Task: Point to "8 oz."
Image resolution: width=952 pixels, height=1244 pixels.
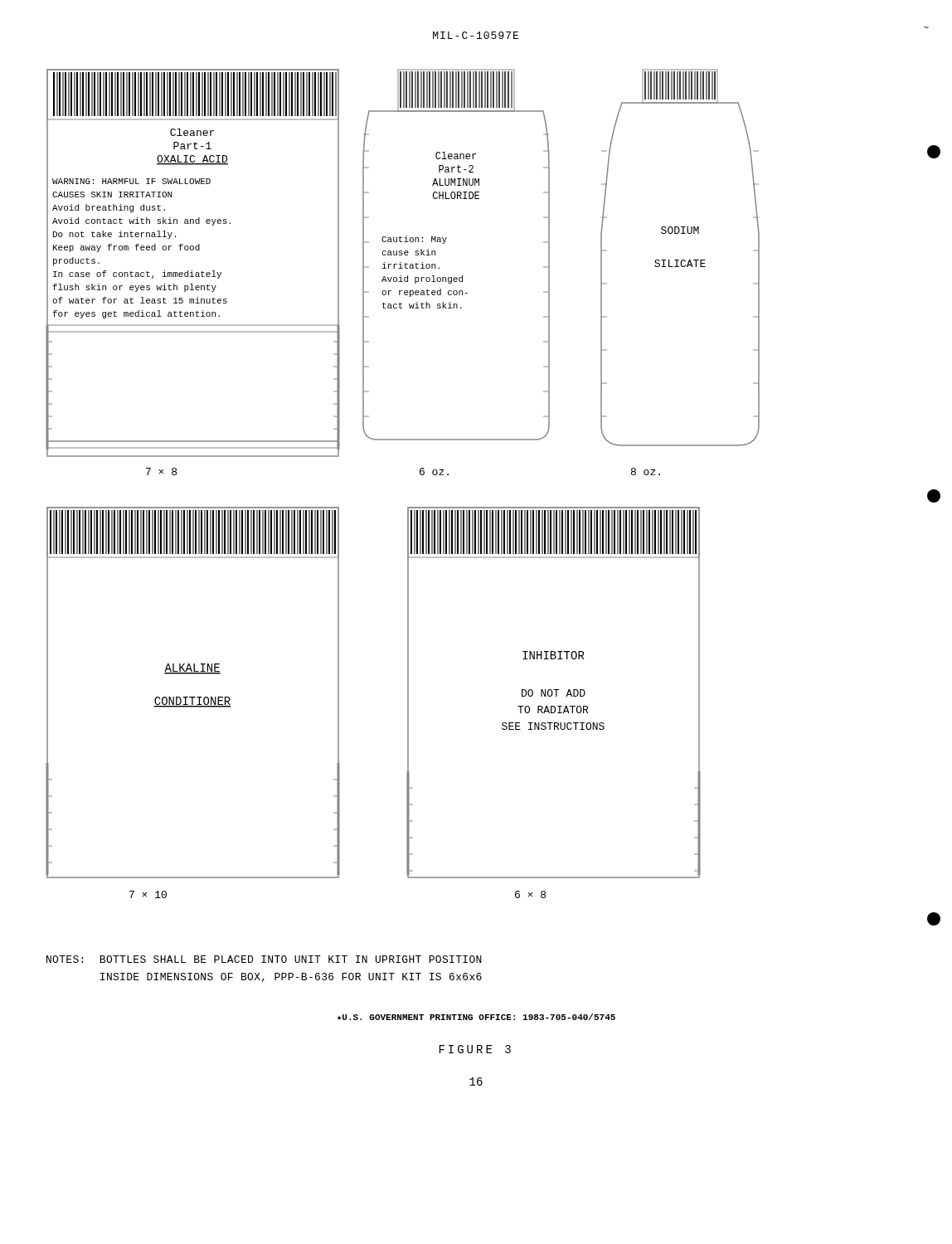Action: click(646, 472)
